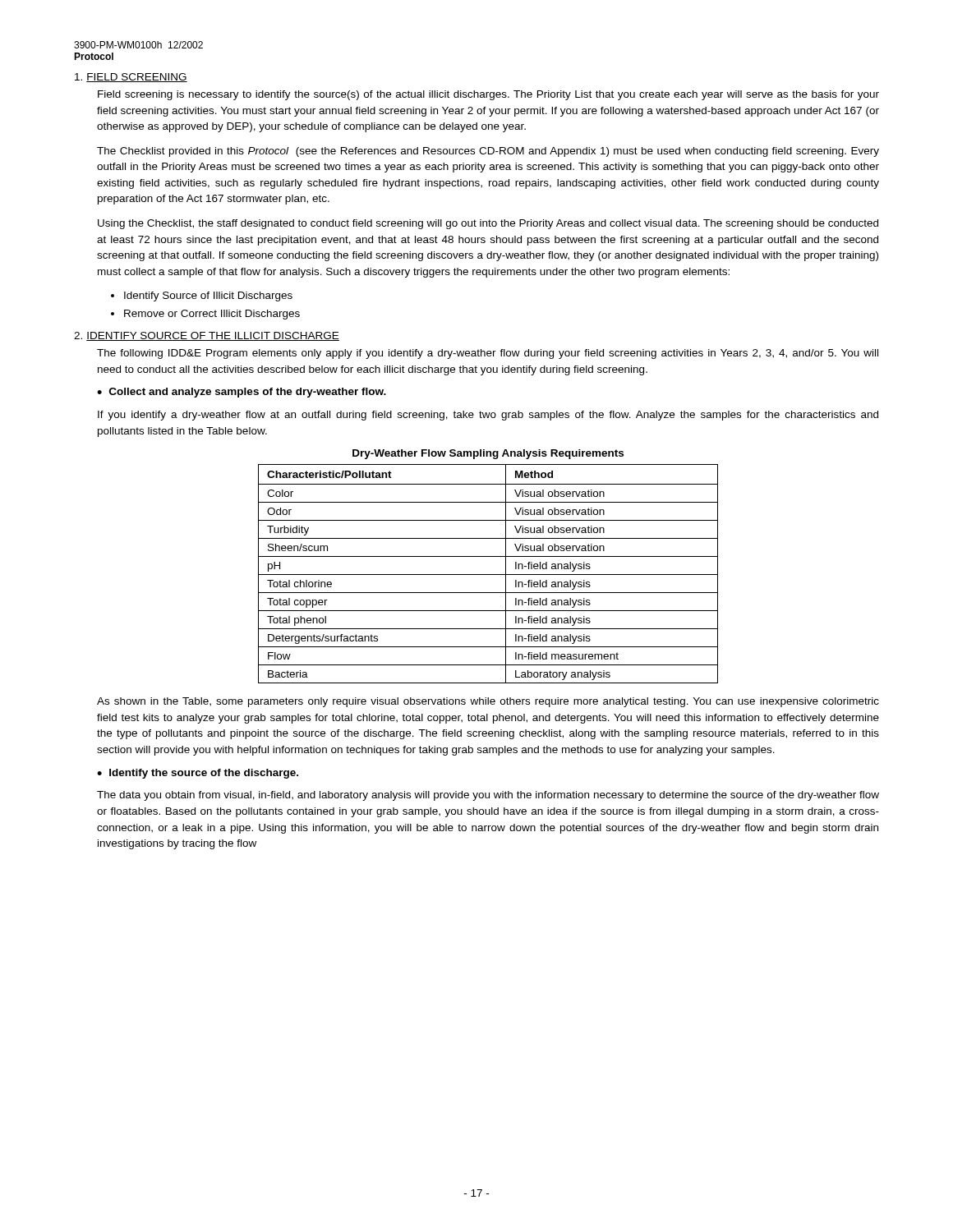Locate the region starting "Identify Source of Illicit Discharges"

[208, 295]
